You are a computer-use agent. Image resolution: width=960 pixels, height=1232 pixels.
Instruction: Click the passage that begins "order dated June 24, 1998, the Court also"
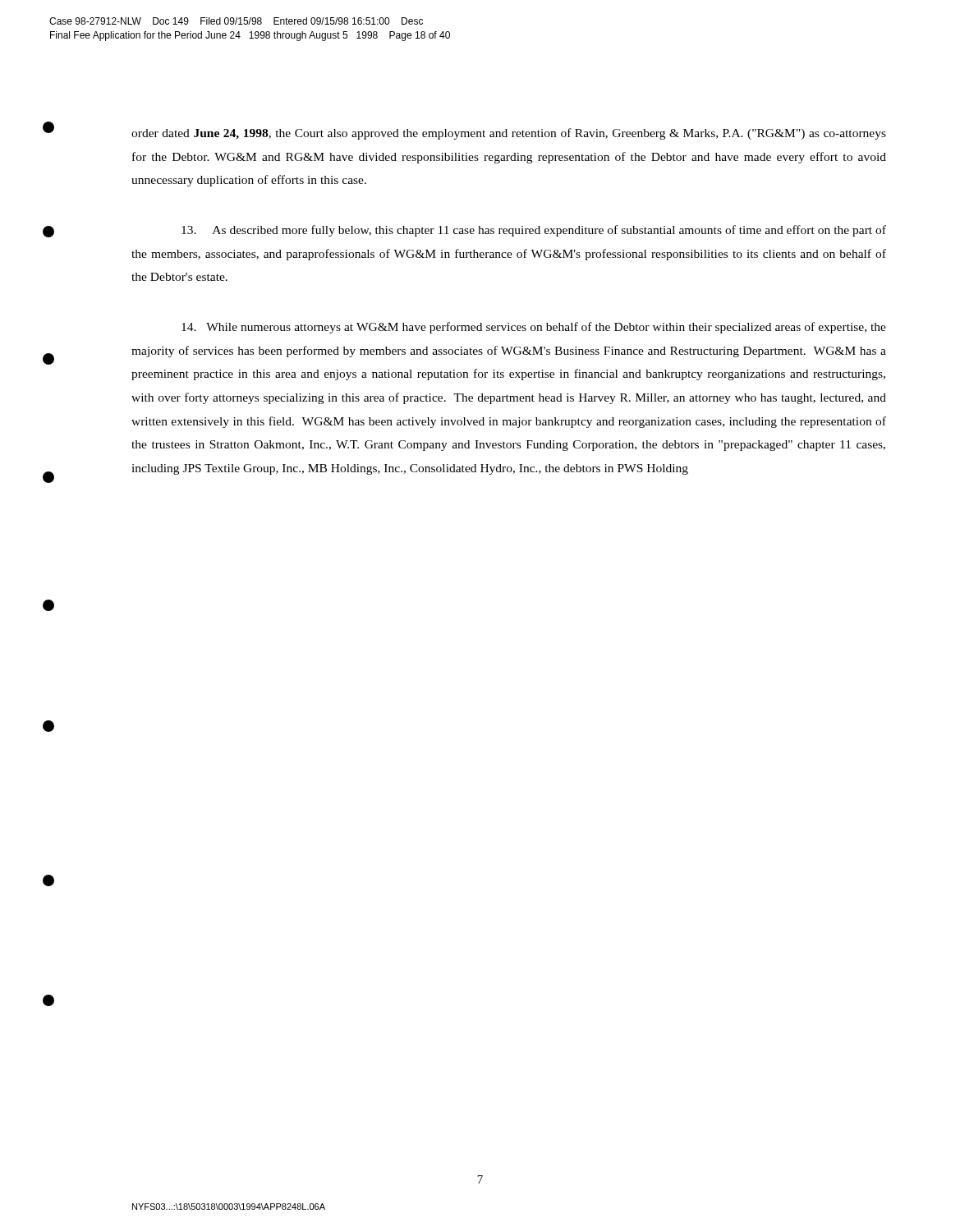click(509, 156)
